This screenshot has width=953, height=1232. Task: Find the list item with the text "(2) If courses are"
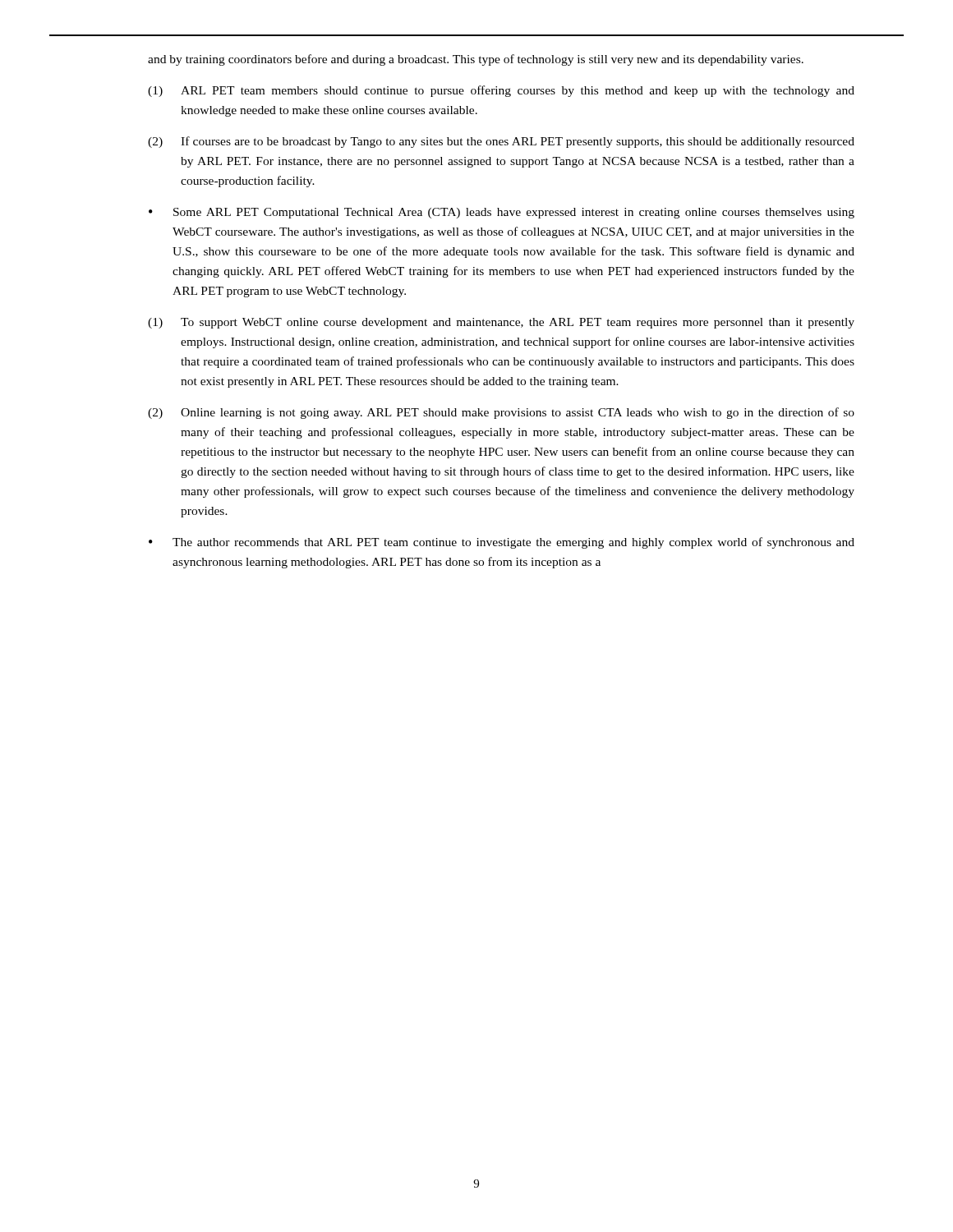(x=501, y=161)
